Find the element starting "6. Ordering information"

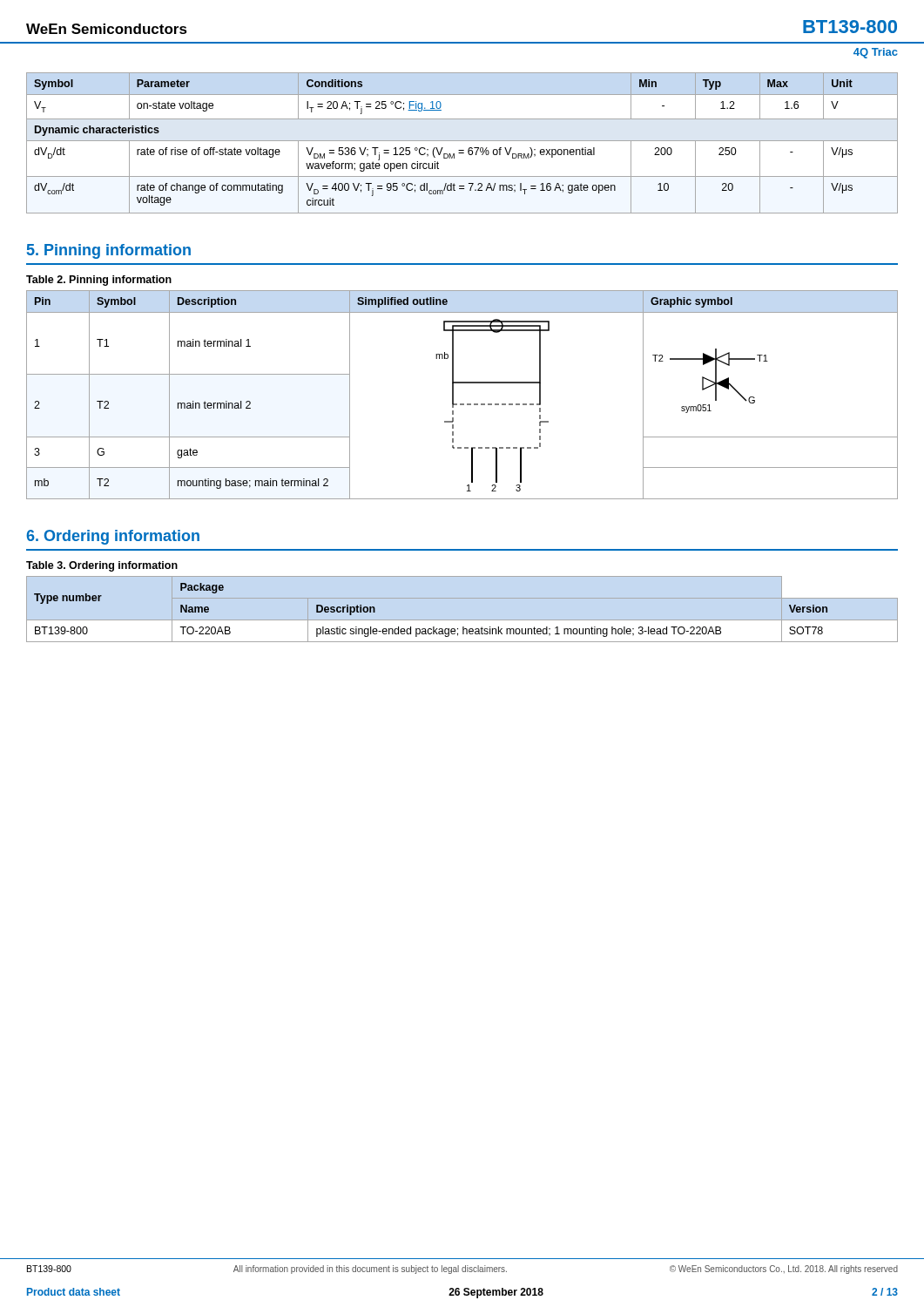[113, 535]
